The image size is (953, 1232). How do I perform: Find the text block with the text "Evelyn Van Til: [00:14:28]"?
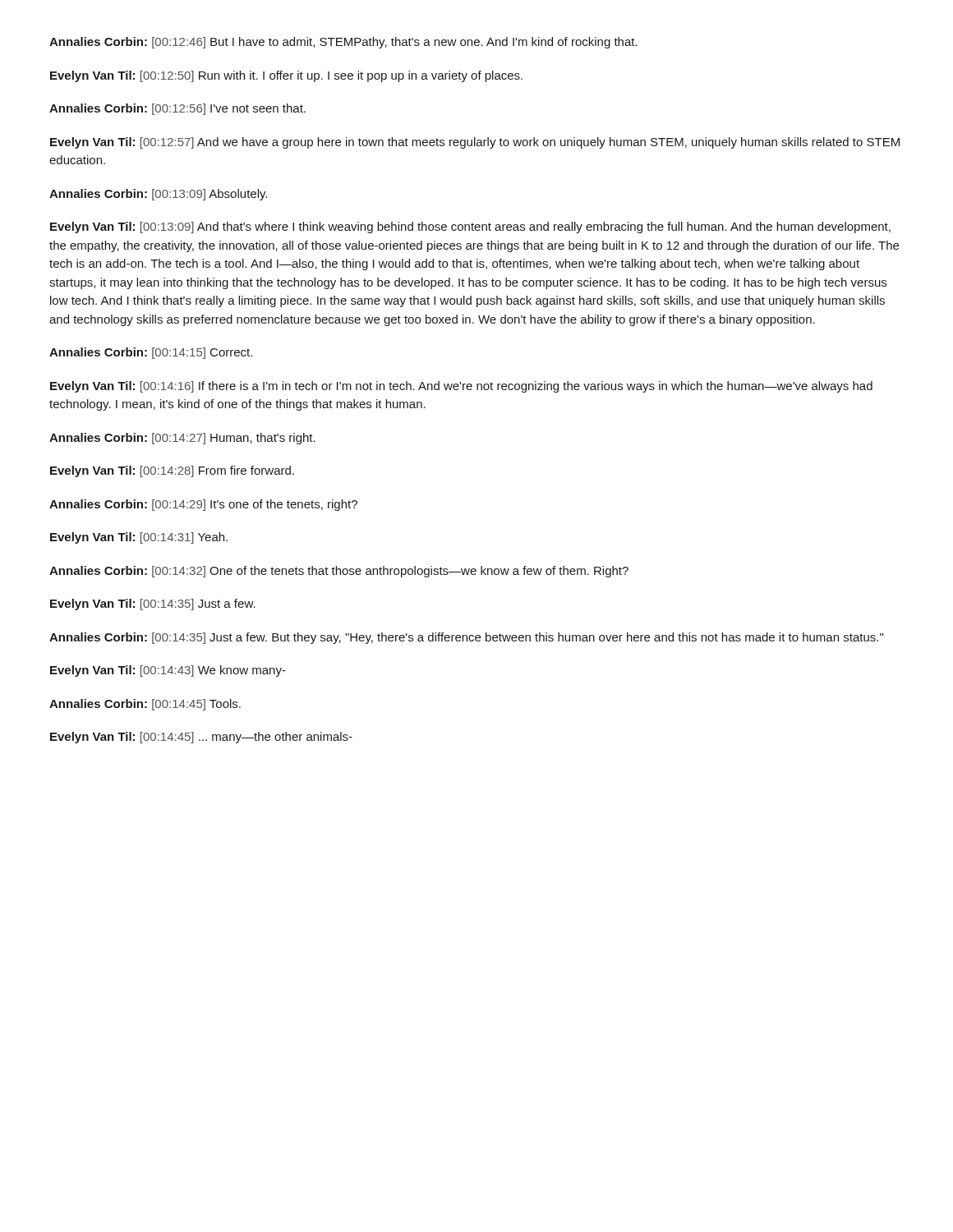(172, 470)
